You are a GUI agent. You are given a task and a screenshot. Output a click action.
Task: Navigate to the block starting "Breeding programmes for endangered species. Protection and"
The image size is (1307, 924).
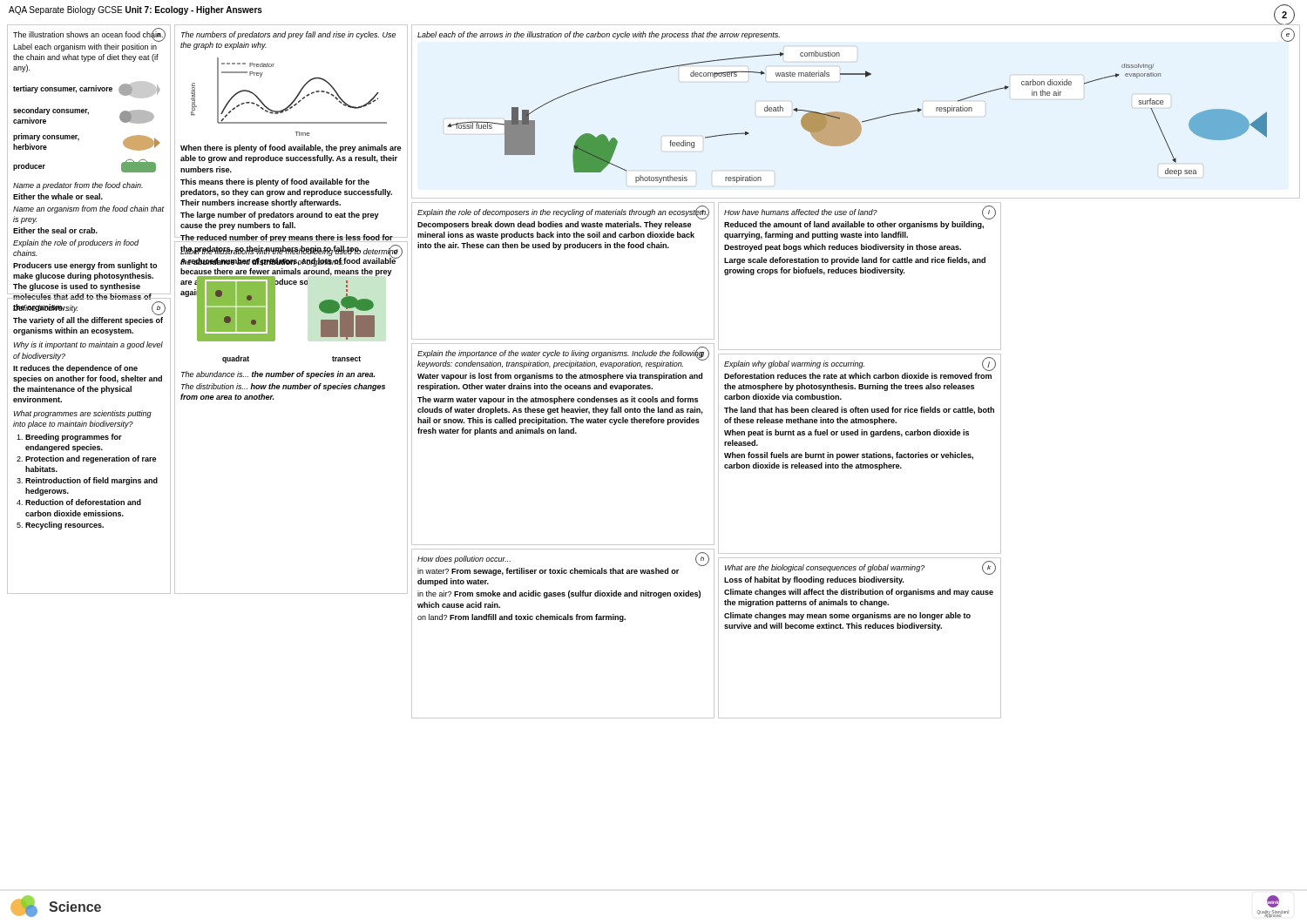95,481
